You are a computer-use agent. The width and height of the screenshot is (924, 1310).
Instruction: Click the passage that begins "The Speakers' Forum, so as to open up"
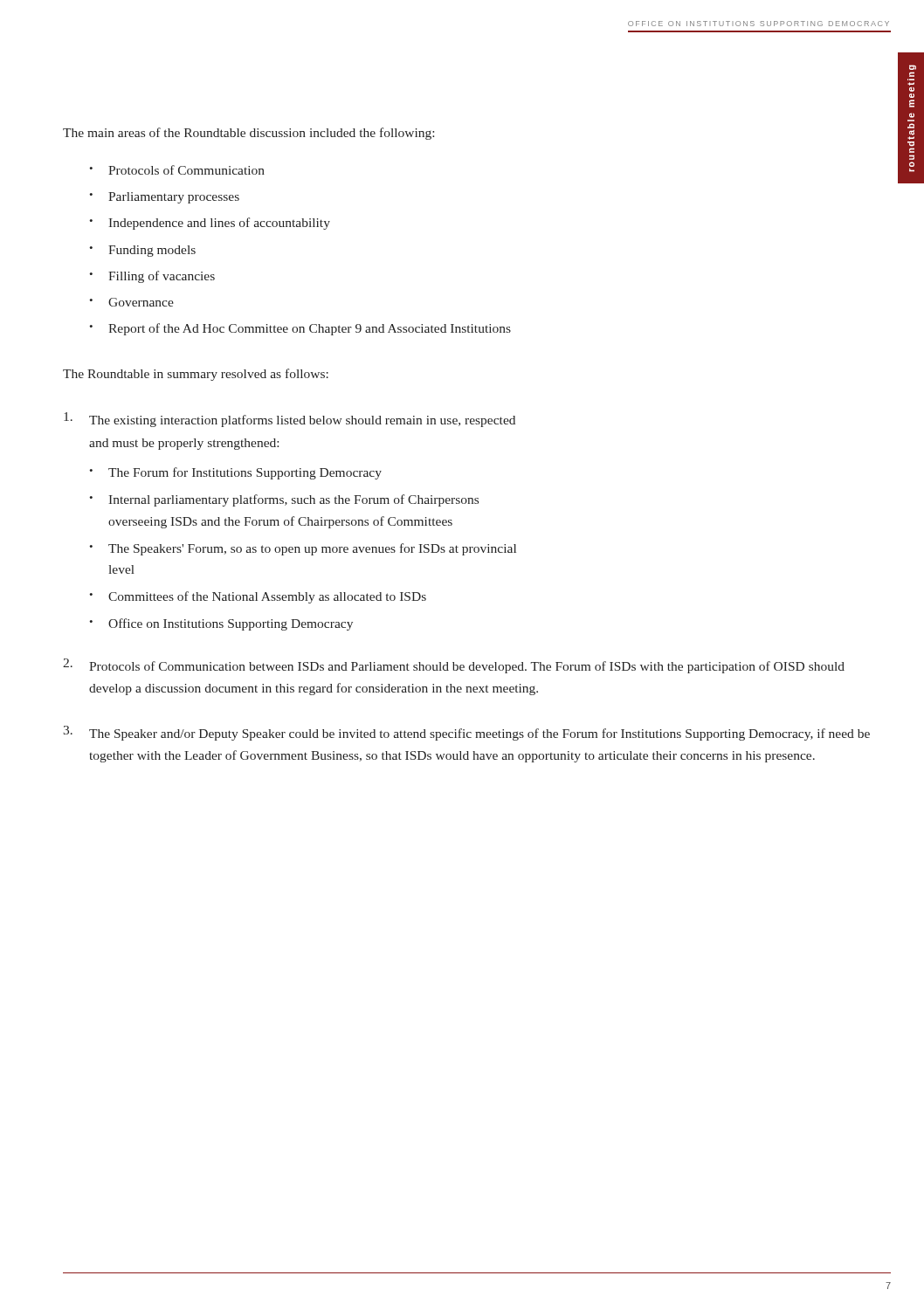tap(313, 558)
